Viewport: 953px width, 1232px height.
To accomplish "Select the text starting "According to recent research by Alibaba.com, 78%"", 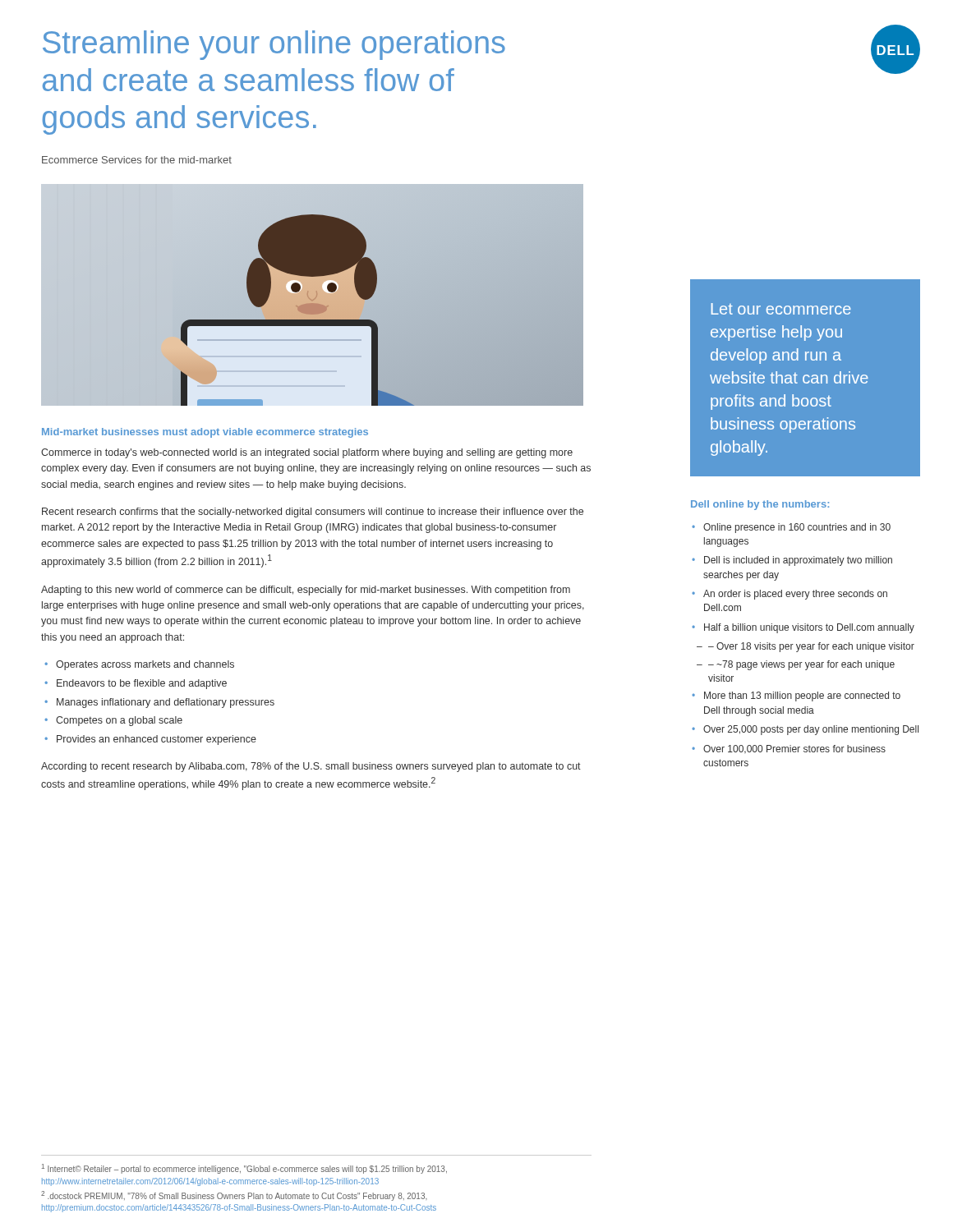I will click(x=311, y=775).
